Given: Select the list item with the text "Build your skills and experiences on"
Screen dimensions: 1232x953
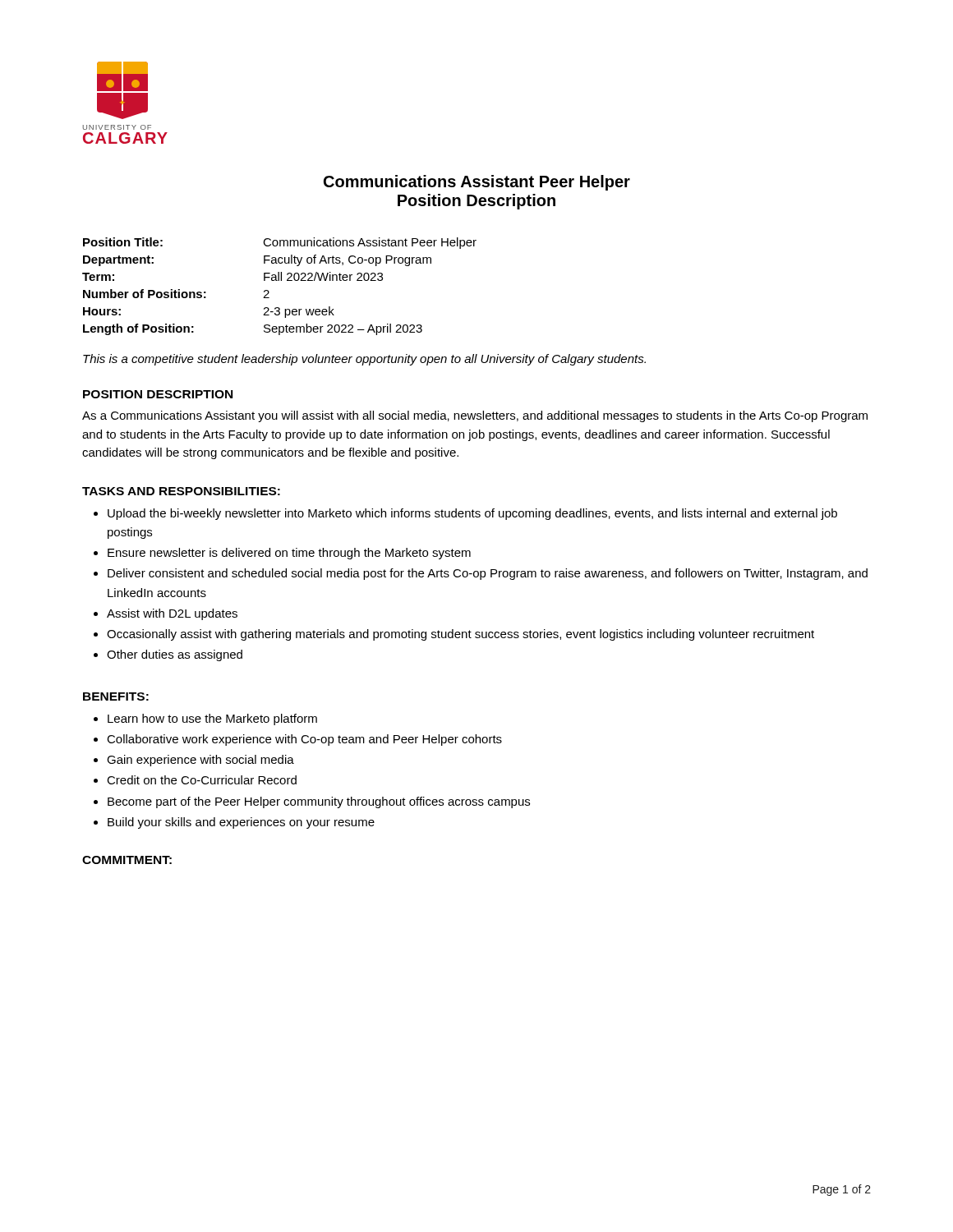Looking at the screenshot, I should (241, 822).
